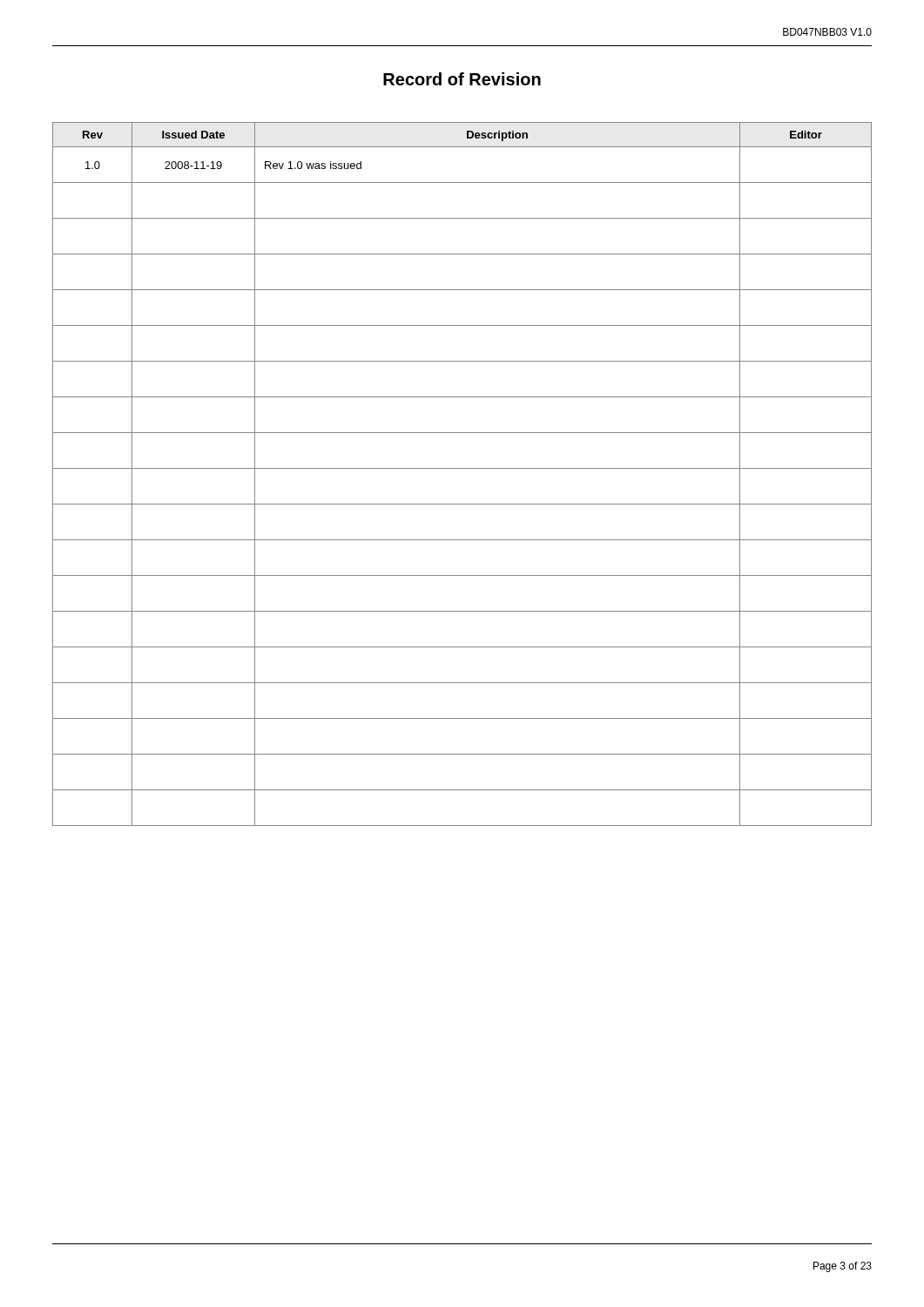Select the table that reads "Rev 1.0 was"
Viewport: 924px width, 1307px height.
coord(462,474)
